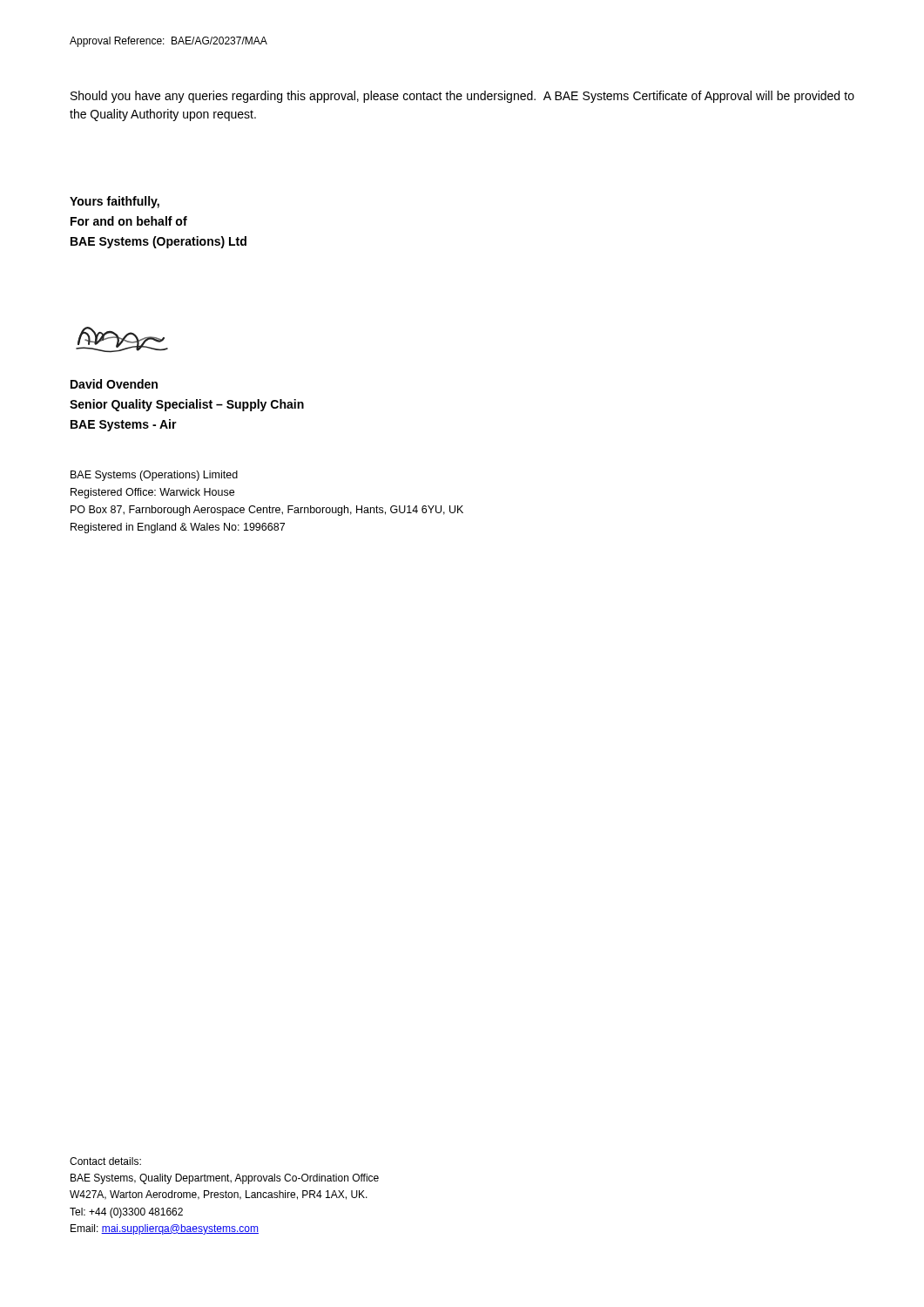Where is the passage that starts "Yours faithfully, For and"?
This screenshot has height=1307, width=924.
(x=158, y=221)
